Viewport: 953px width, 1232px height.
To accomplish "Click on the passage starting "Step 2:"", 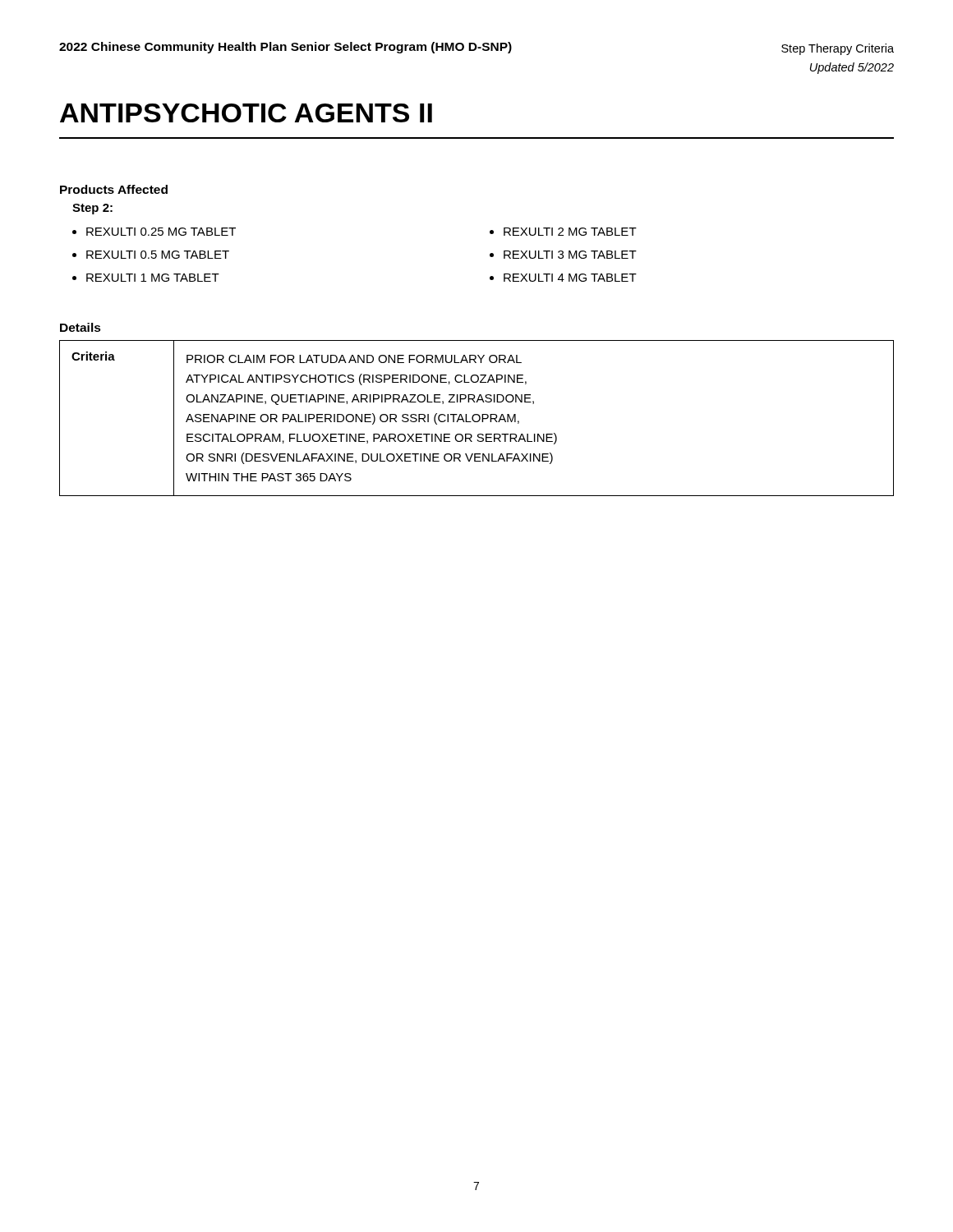I will 93,207.
